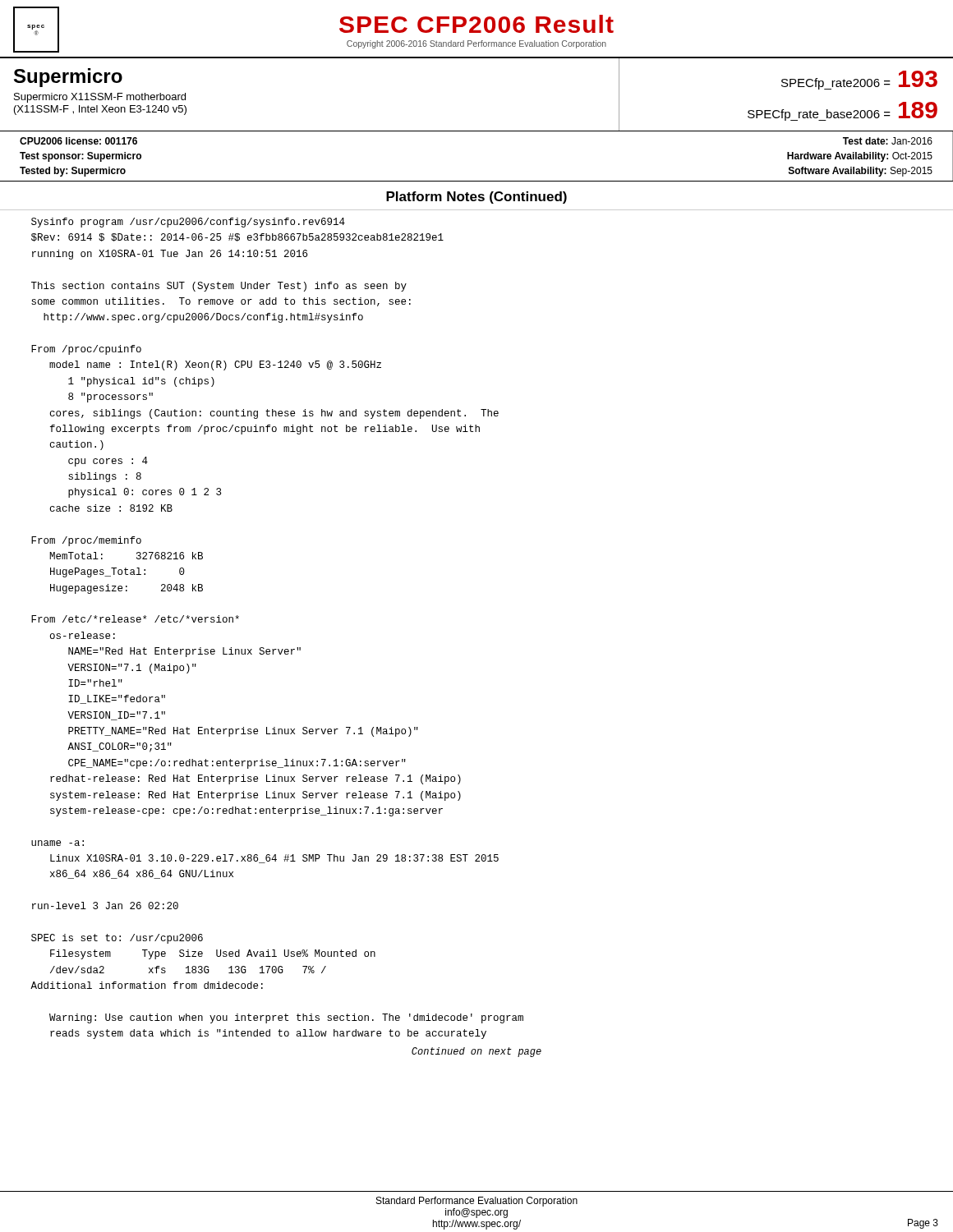Click on the block starting "Supermicro Supermicro X11SSM-F motherboard(X11SSM-F ,"
The width and height of the screenshot is (953, 1232).
(x=68, y=78)
